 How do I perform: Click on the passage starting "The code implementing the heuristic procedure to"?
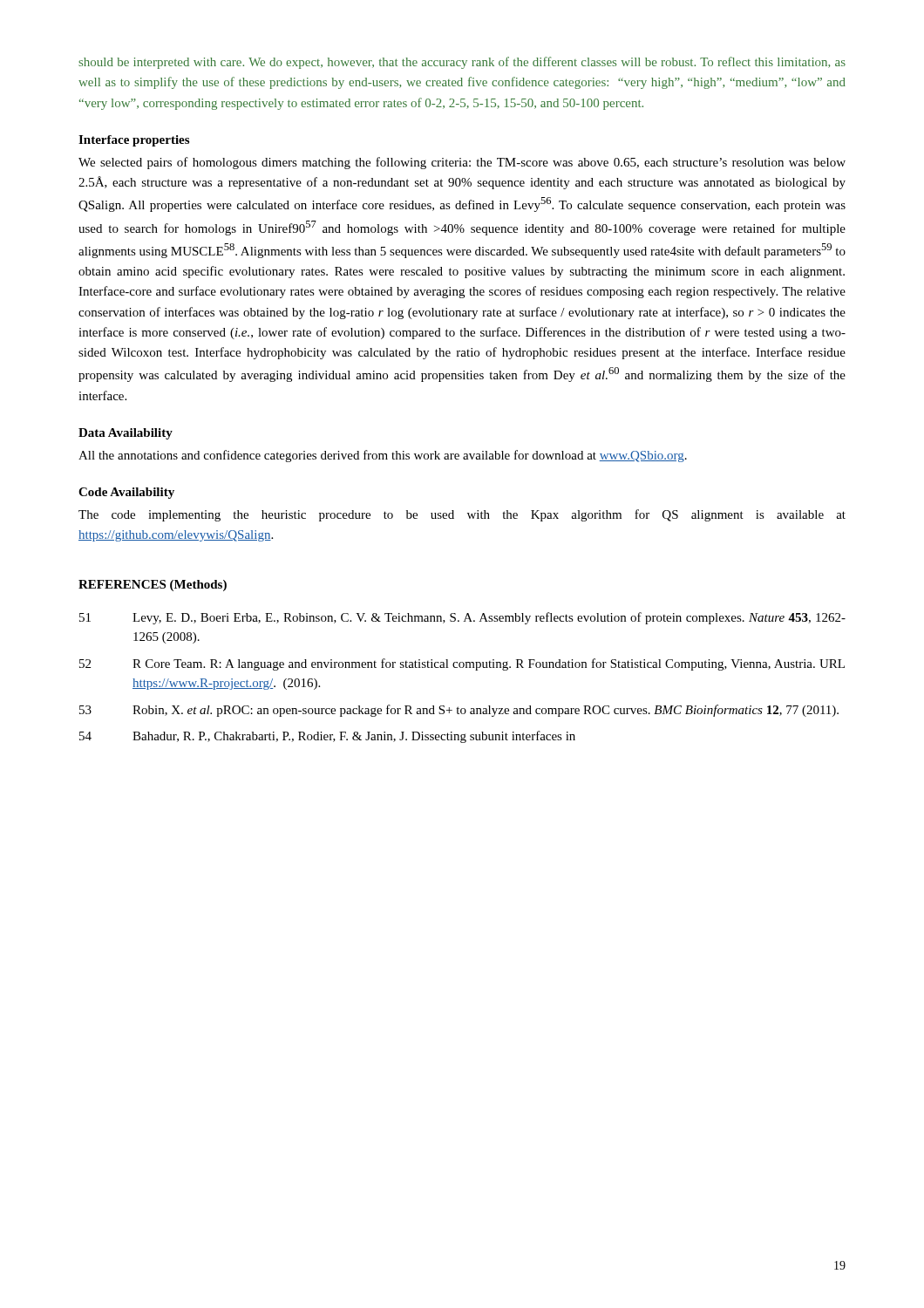[x=462, y=525]
